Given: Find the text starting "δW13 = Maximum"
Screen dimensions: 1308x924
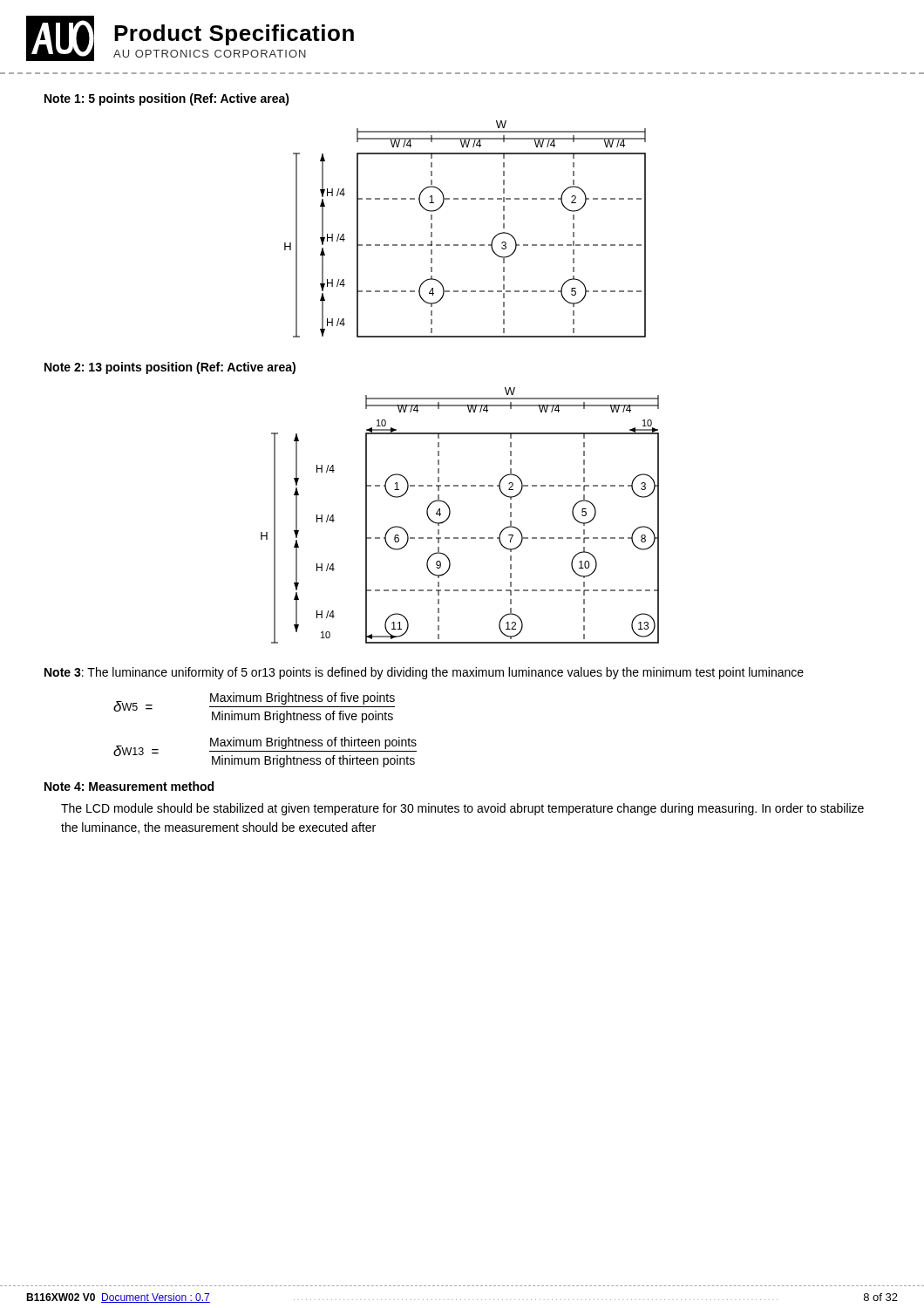Looking at the screenshot, I should point(265,752).
